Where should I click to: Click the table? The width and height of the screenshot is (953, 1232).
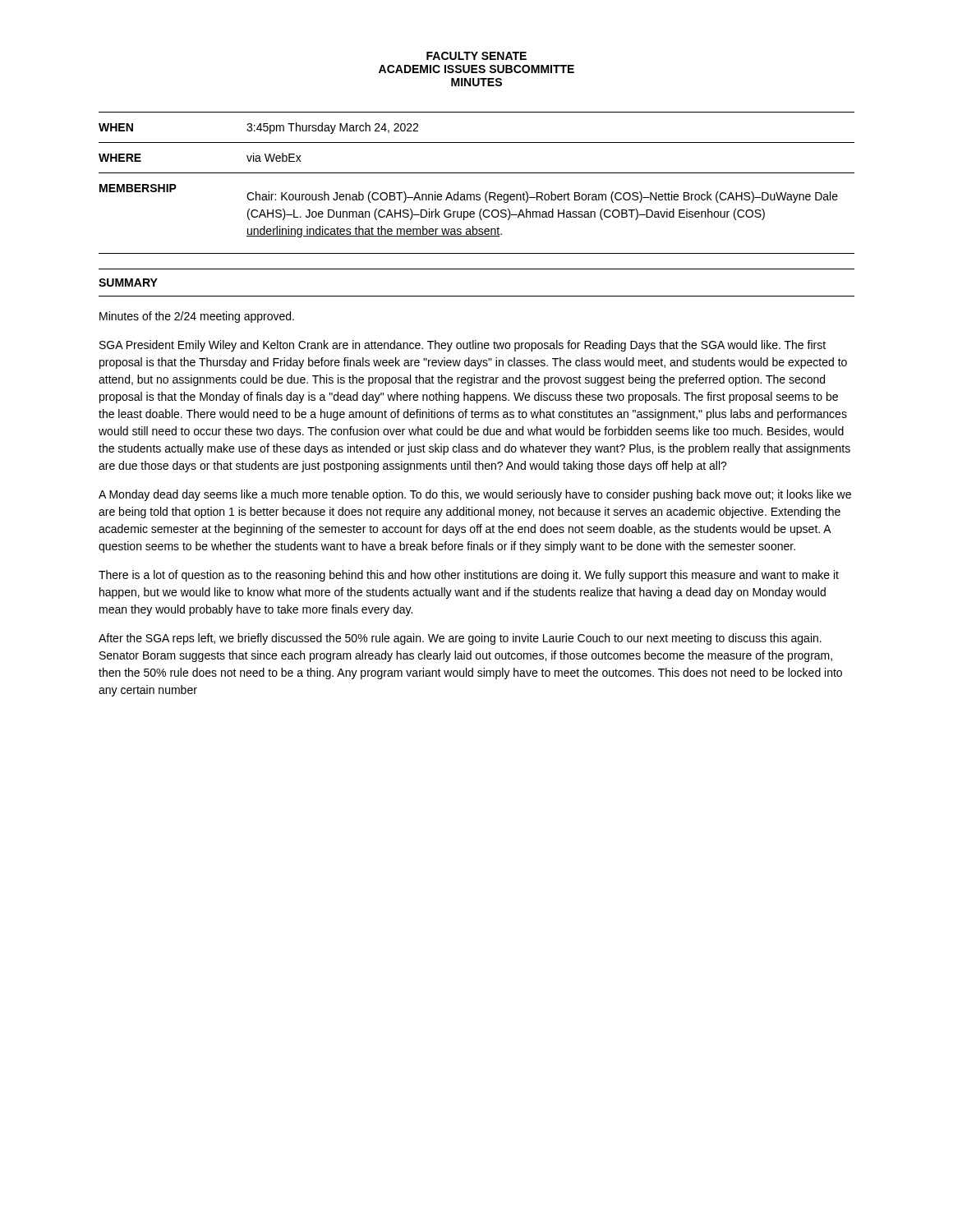click(x=476, y=183)
